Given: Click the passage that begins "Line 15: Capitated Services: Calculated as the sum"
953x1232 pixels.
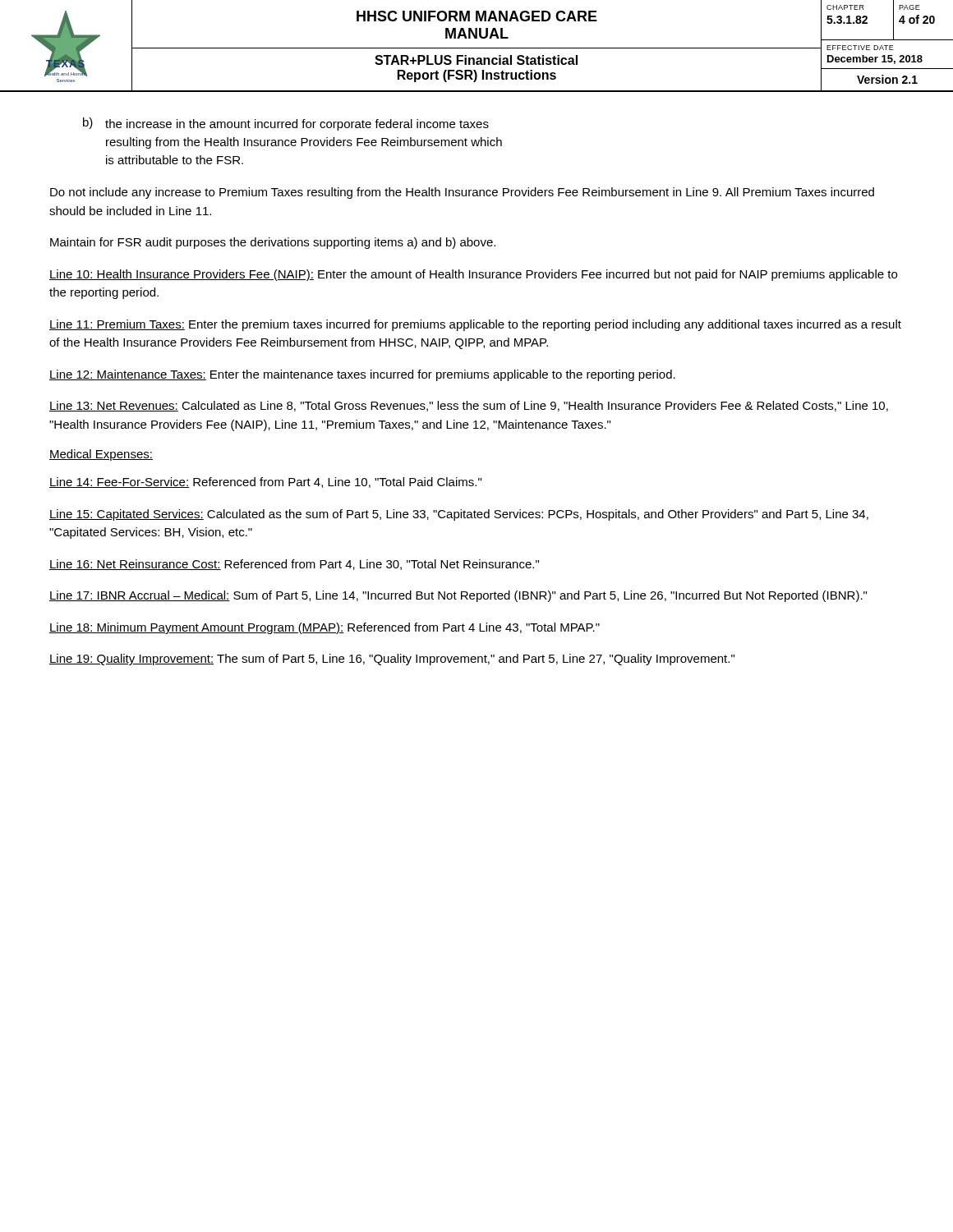Looking at the screenshot, I should click(x=476, y=523).
